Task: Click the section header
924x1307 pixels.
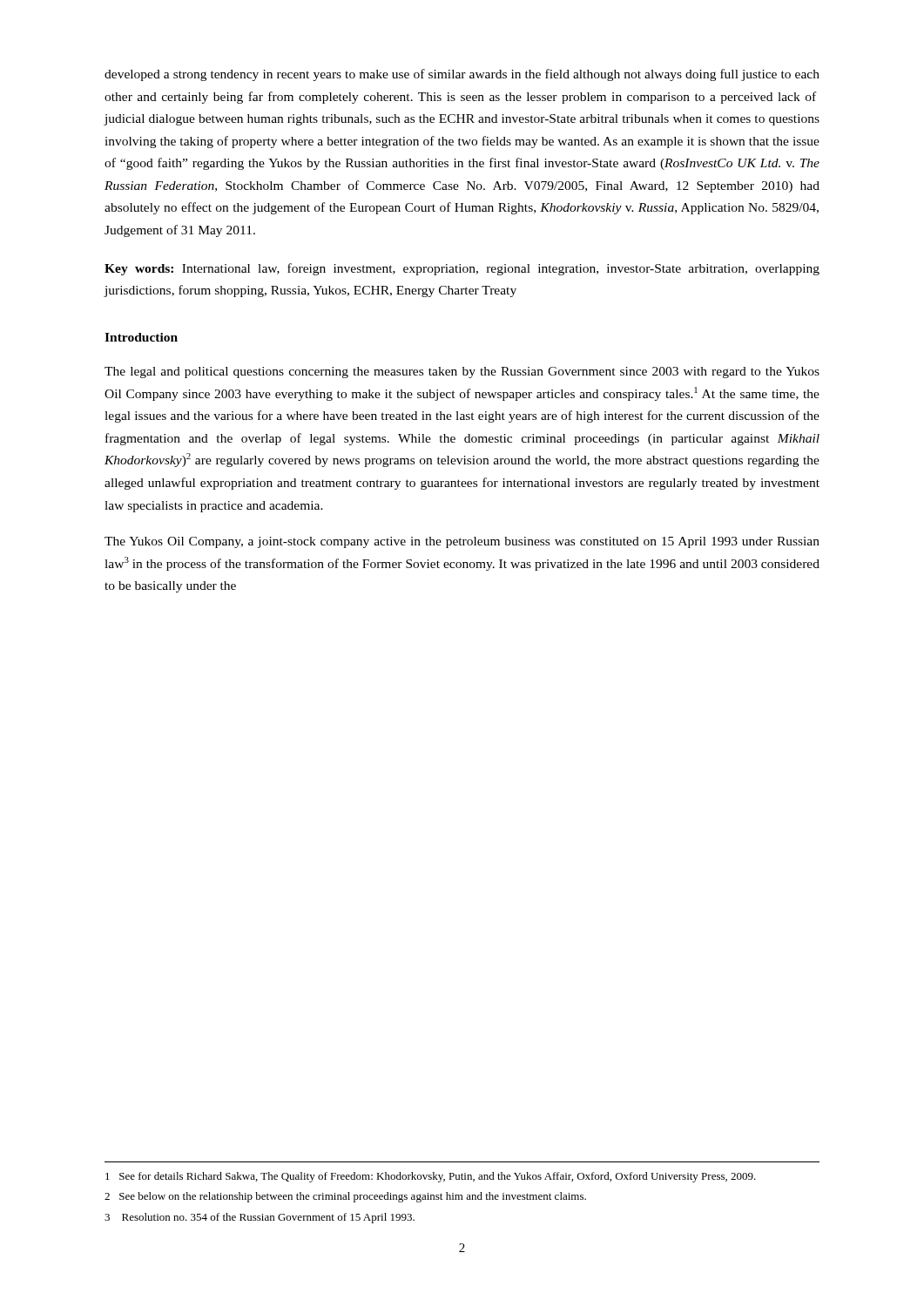Action: click(141, 336)
